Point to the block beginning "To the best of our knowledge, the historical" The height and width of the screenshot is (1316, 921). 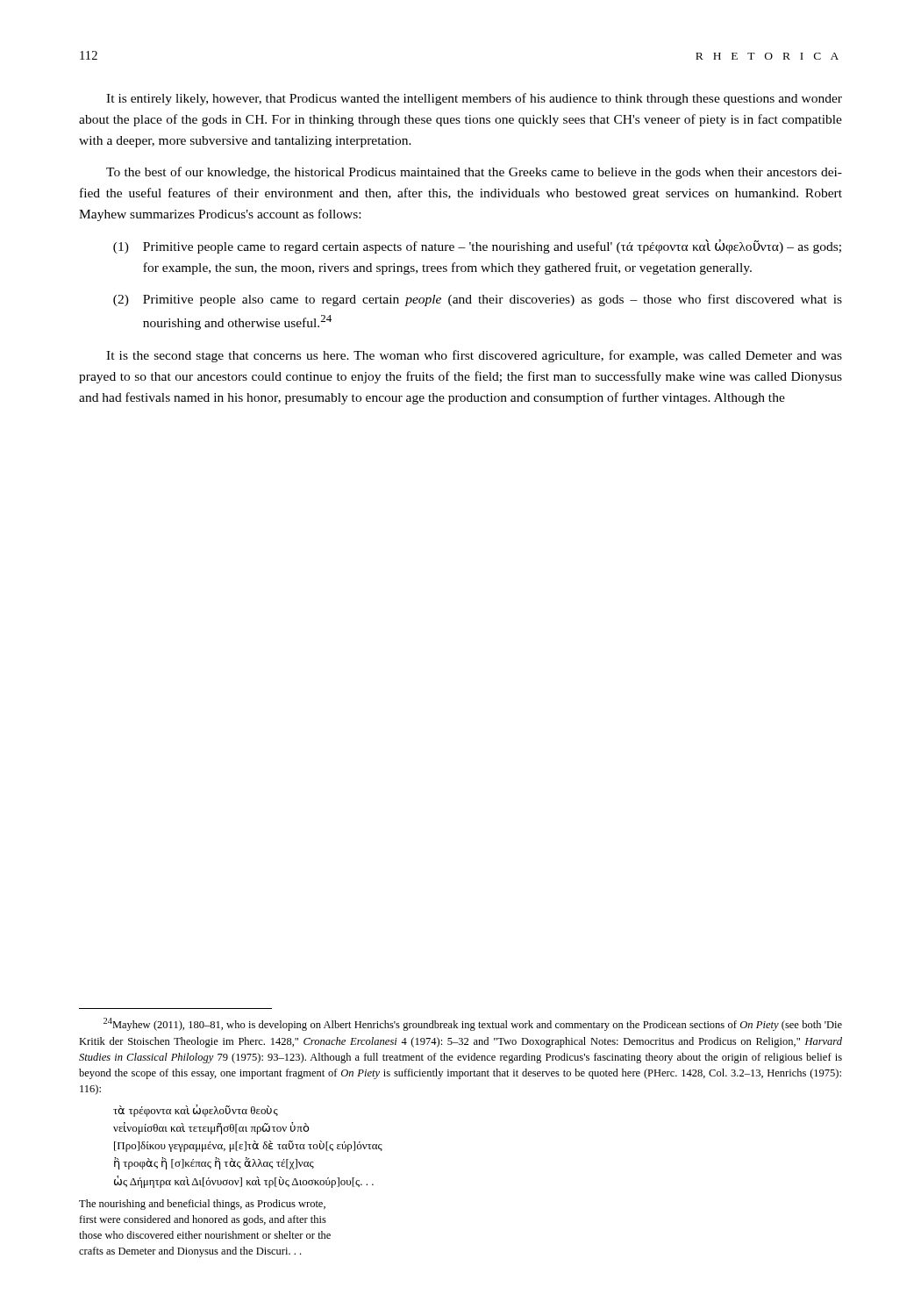(460, 192)
